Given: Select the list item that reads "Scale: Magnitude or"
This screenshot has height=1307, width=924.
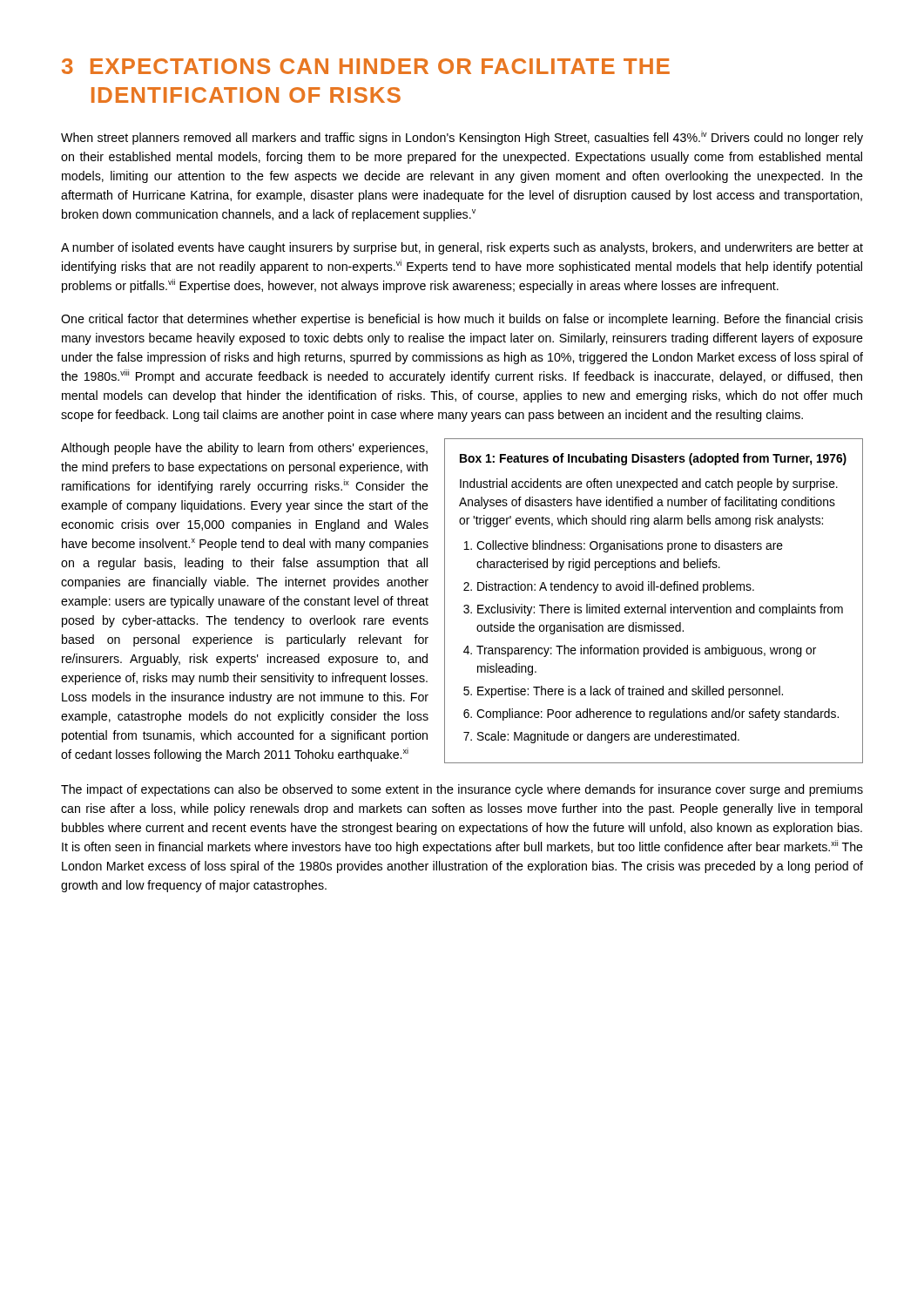Looking at the screenshot, I should [x=608, y=736].
